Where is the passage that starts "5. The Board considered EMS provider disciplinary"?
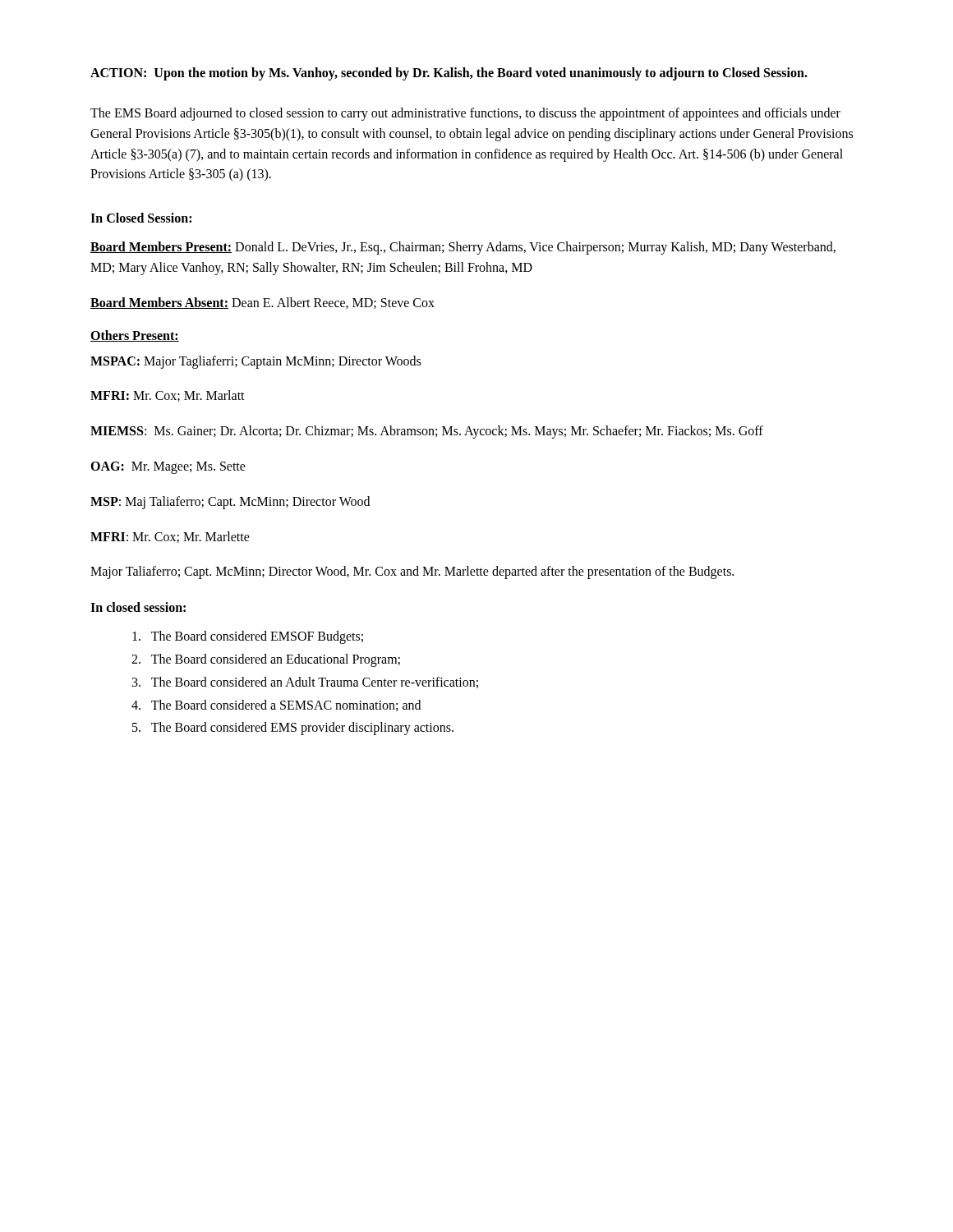This screenshot has height=1232, width=953. click(x=293, y=728)
